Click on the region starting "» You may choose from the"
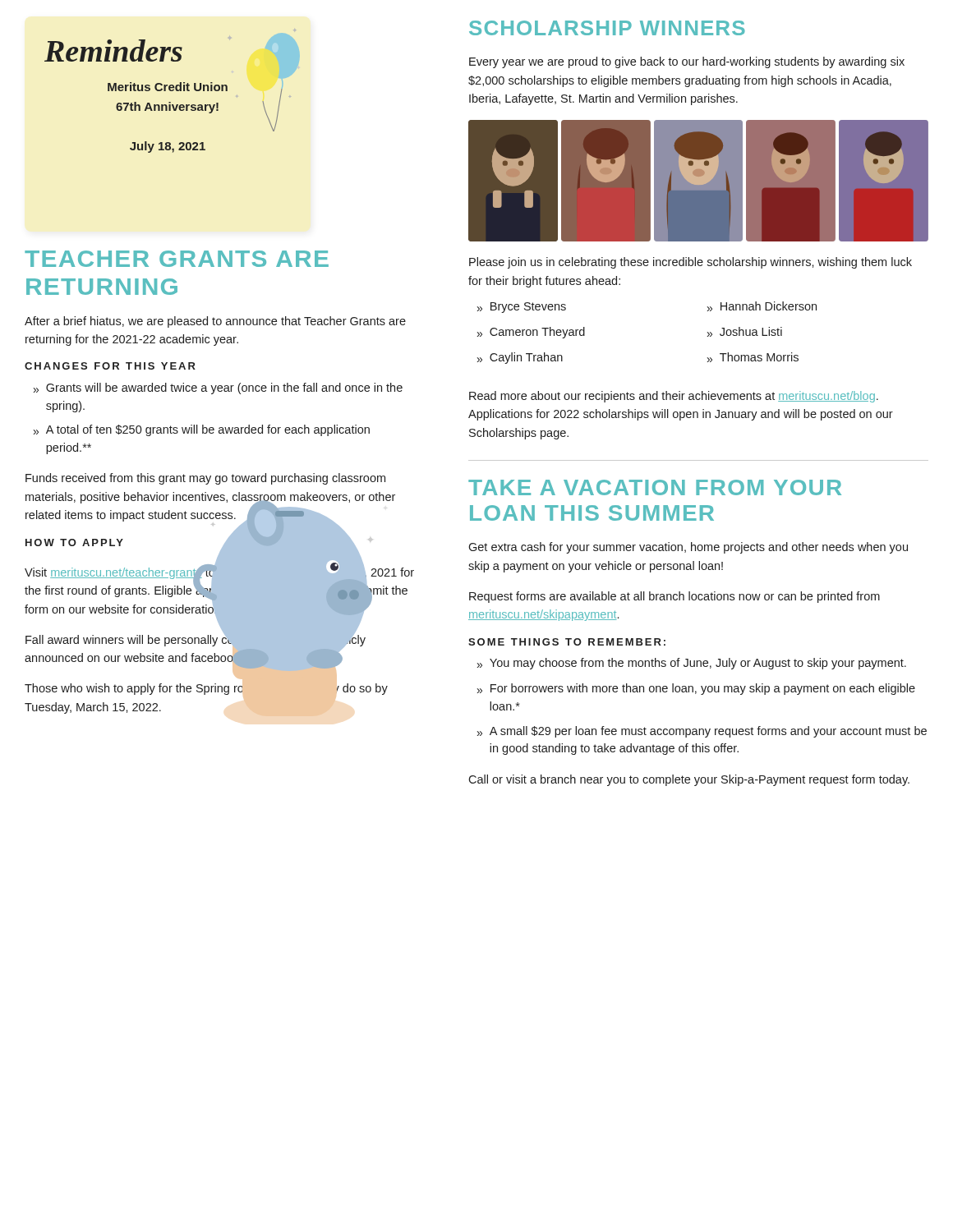Viewport: 953px width, 1232px height. (x=698, y=664)
